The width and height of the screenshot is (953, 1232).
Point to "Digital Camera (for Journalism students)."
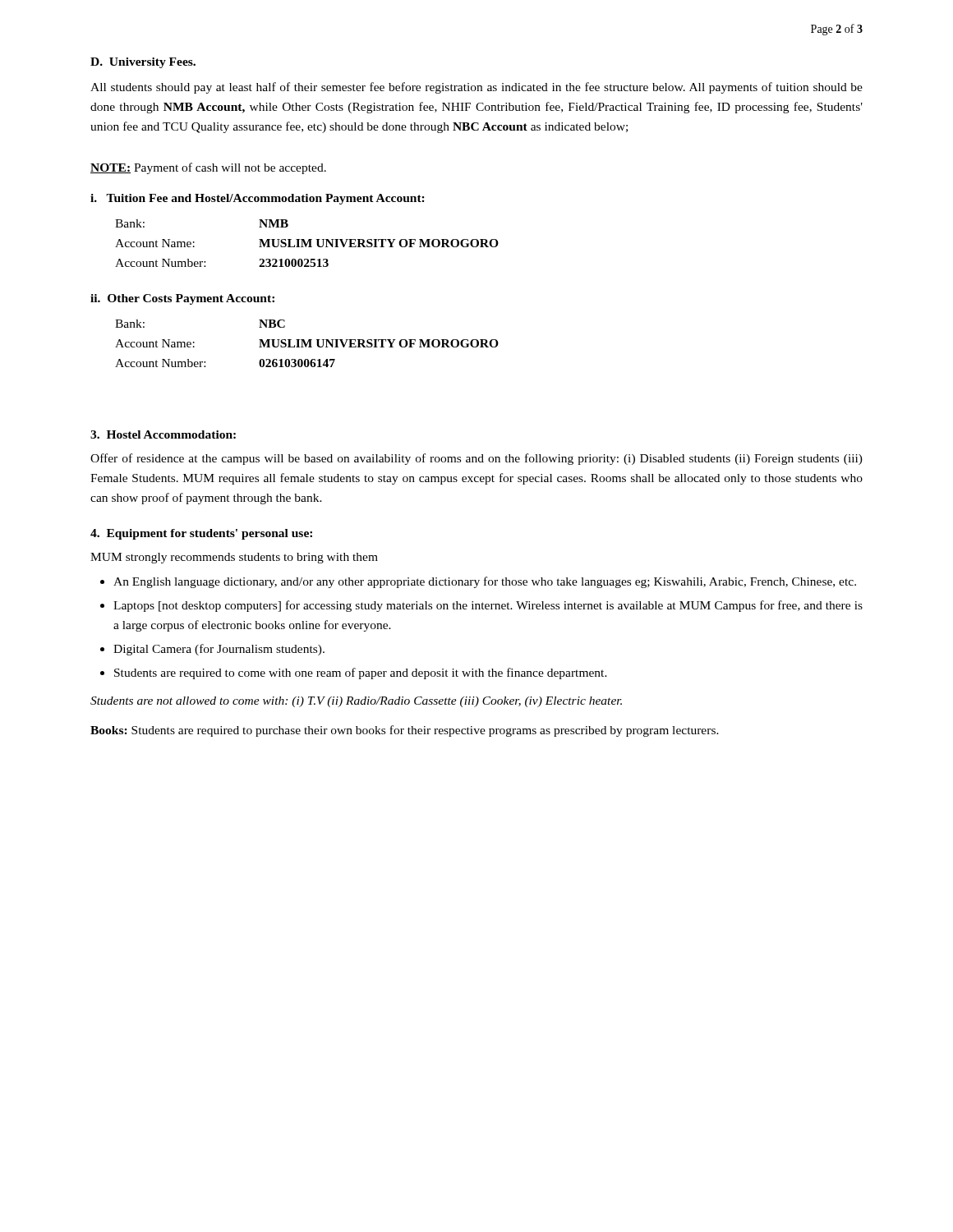[219, 649]
